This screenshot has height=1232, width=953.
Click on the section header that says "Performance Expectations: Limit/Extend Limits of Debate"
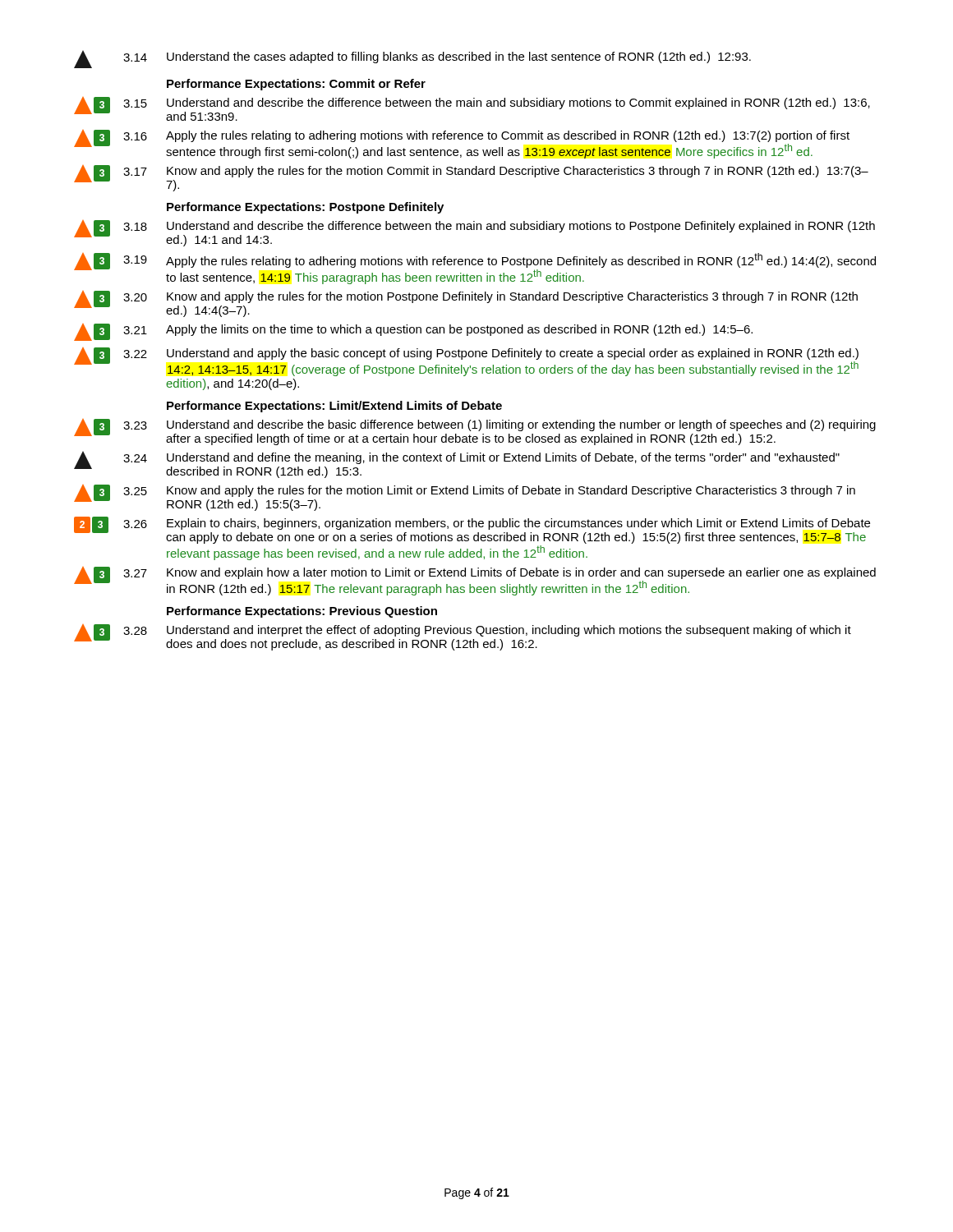click(x=476, y=405)
